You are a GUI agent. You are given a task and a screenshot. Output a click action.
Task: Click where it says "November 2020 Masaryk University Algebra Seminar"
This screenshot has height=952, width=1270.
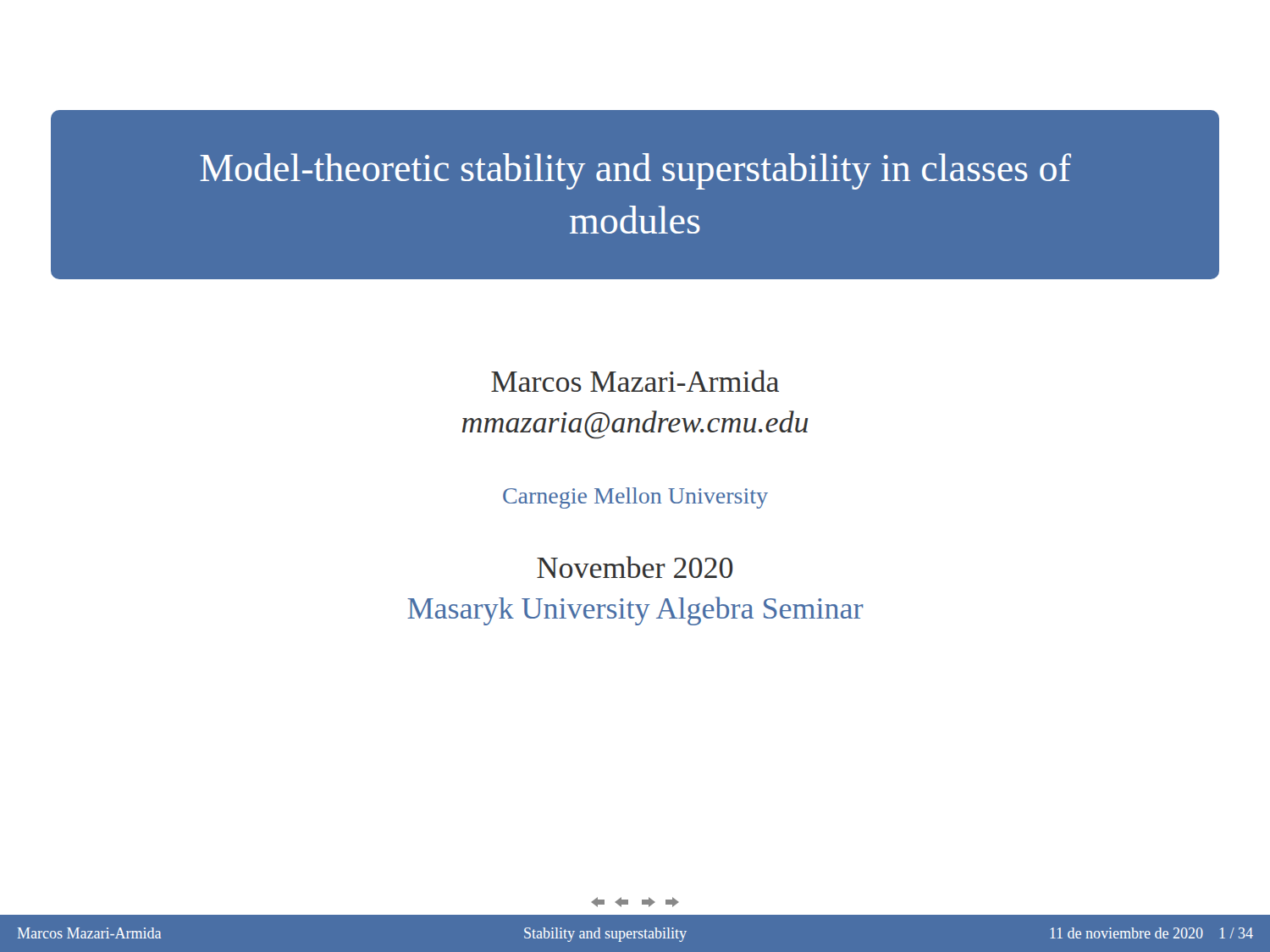coord(635,588)
